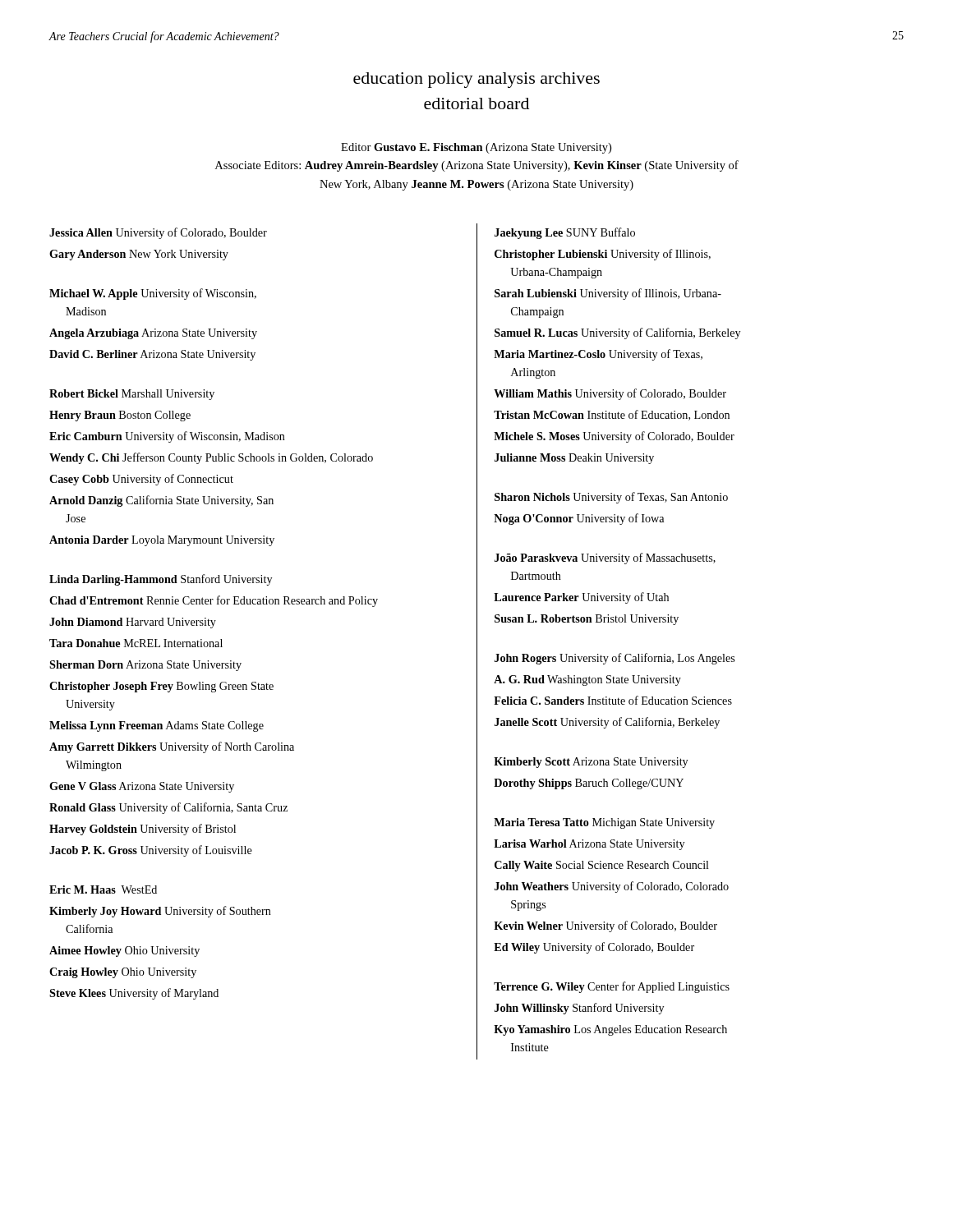Point to the element starting "Ronald Glass University of California, Santa Cruz"
The width and height of the screenshot is (953, 1232).
pyautogui.click(x=169, y=807)
